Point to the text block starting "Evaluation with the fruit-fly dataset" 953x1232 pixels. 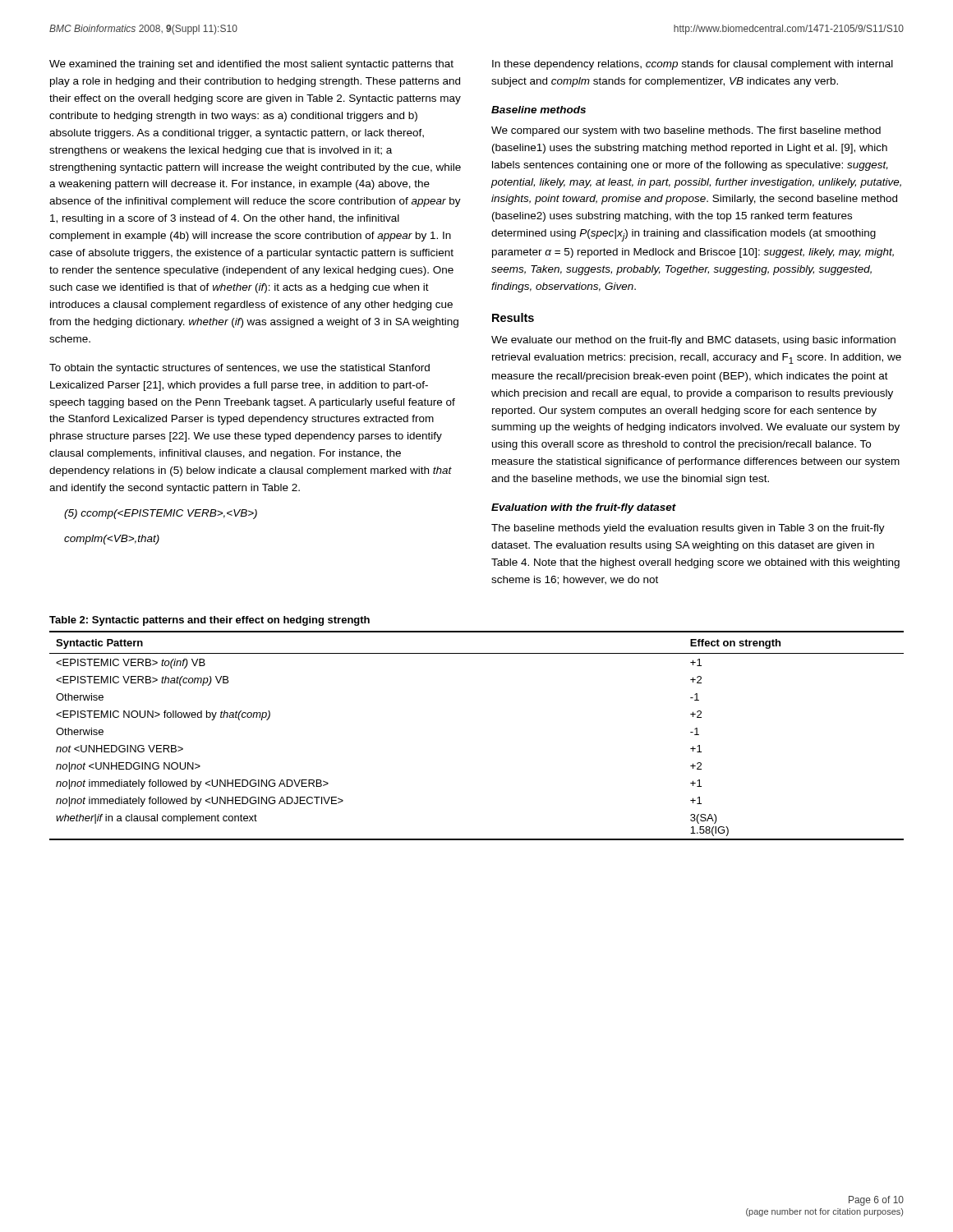(583, 507)
